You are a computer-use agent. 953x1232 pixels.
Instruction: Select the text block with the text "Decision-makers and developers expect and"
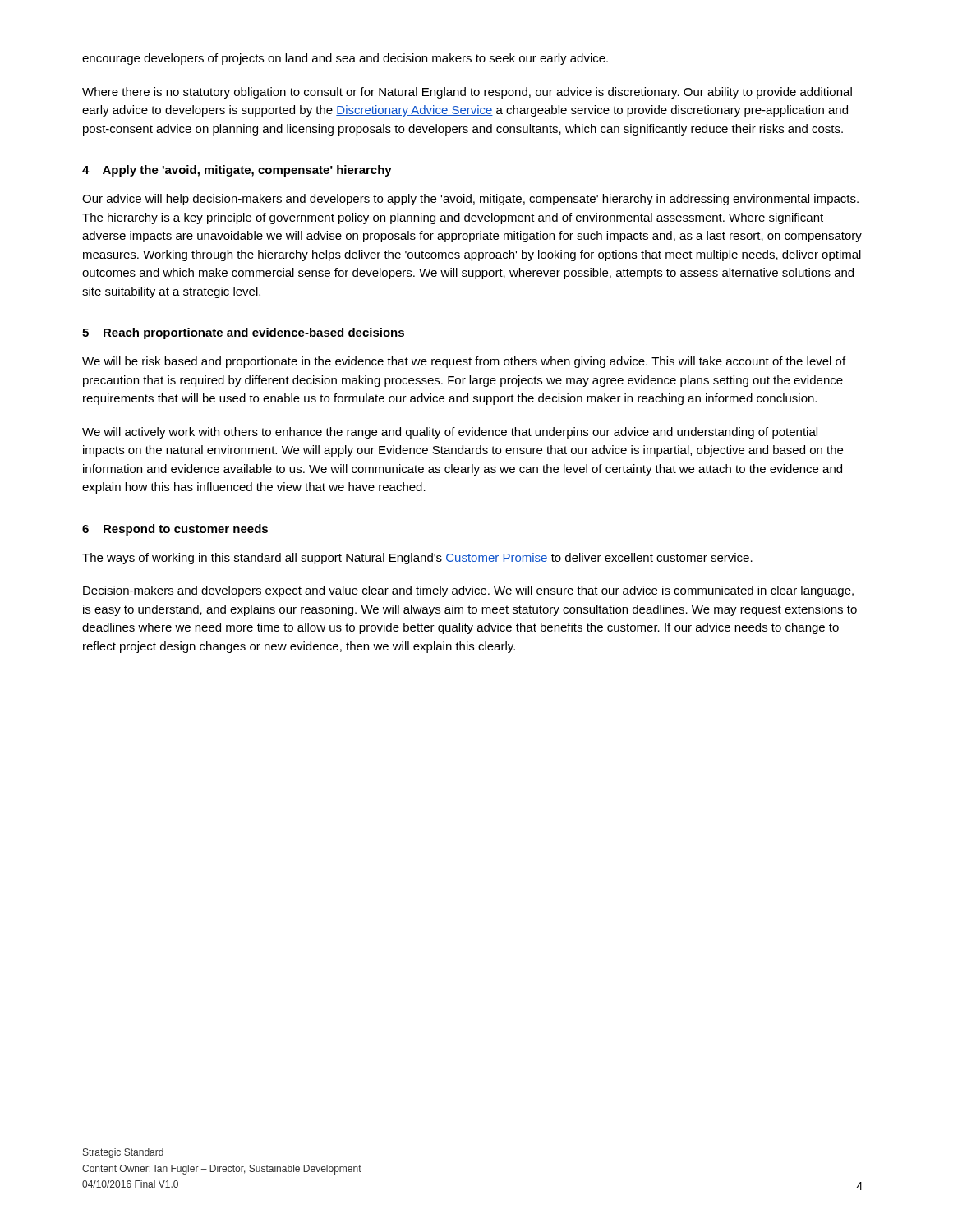(470, 618)
